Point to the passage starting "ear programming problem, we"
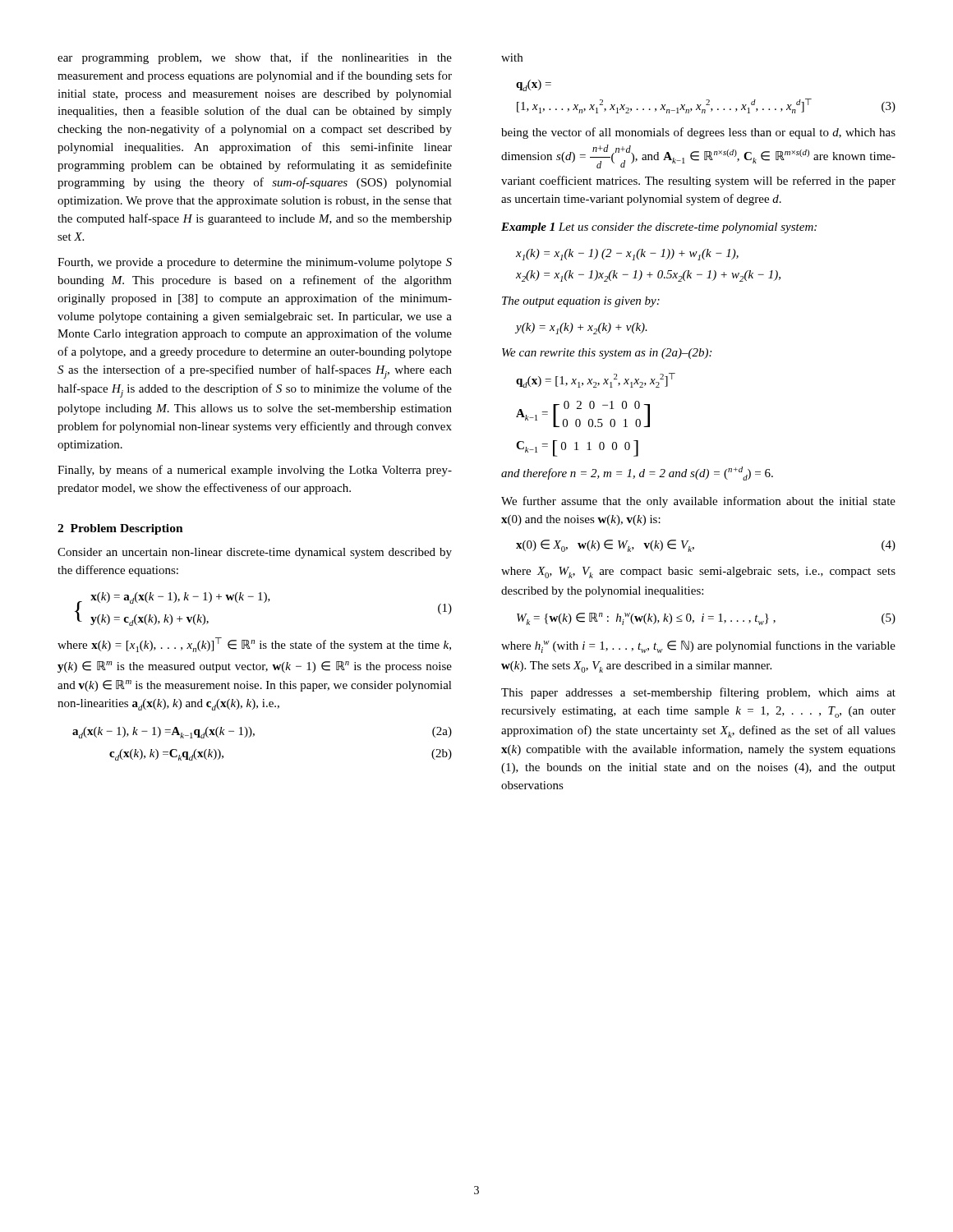 pos(255,147)
